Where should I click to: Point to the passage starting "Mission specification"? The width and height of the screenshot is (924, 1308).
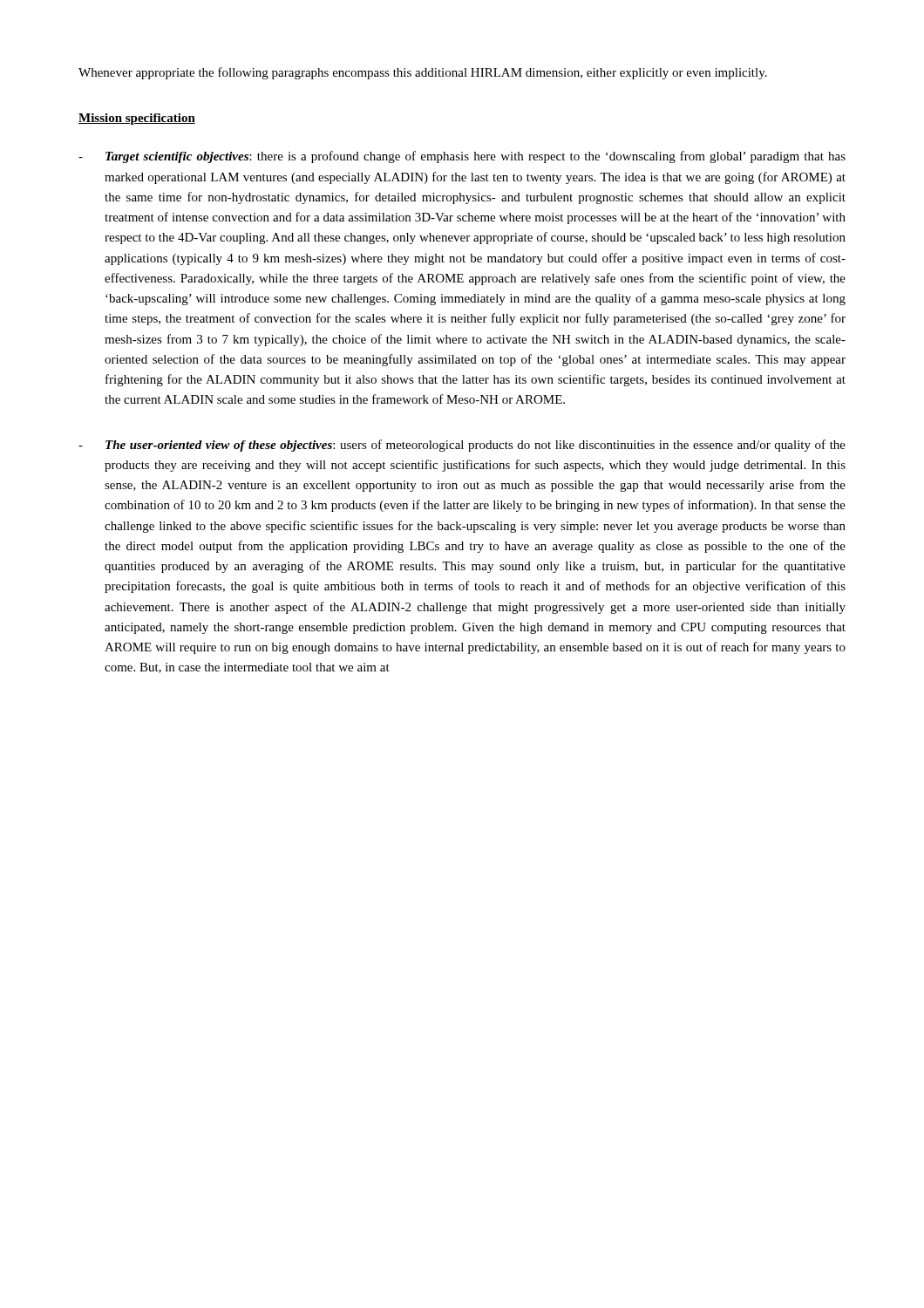pyautogui.click(x=137, y=118)
